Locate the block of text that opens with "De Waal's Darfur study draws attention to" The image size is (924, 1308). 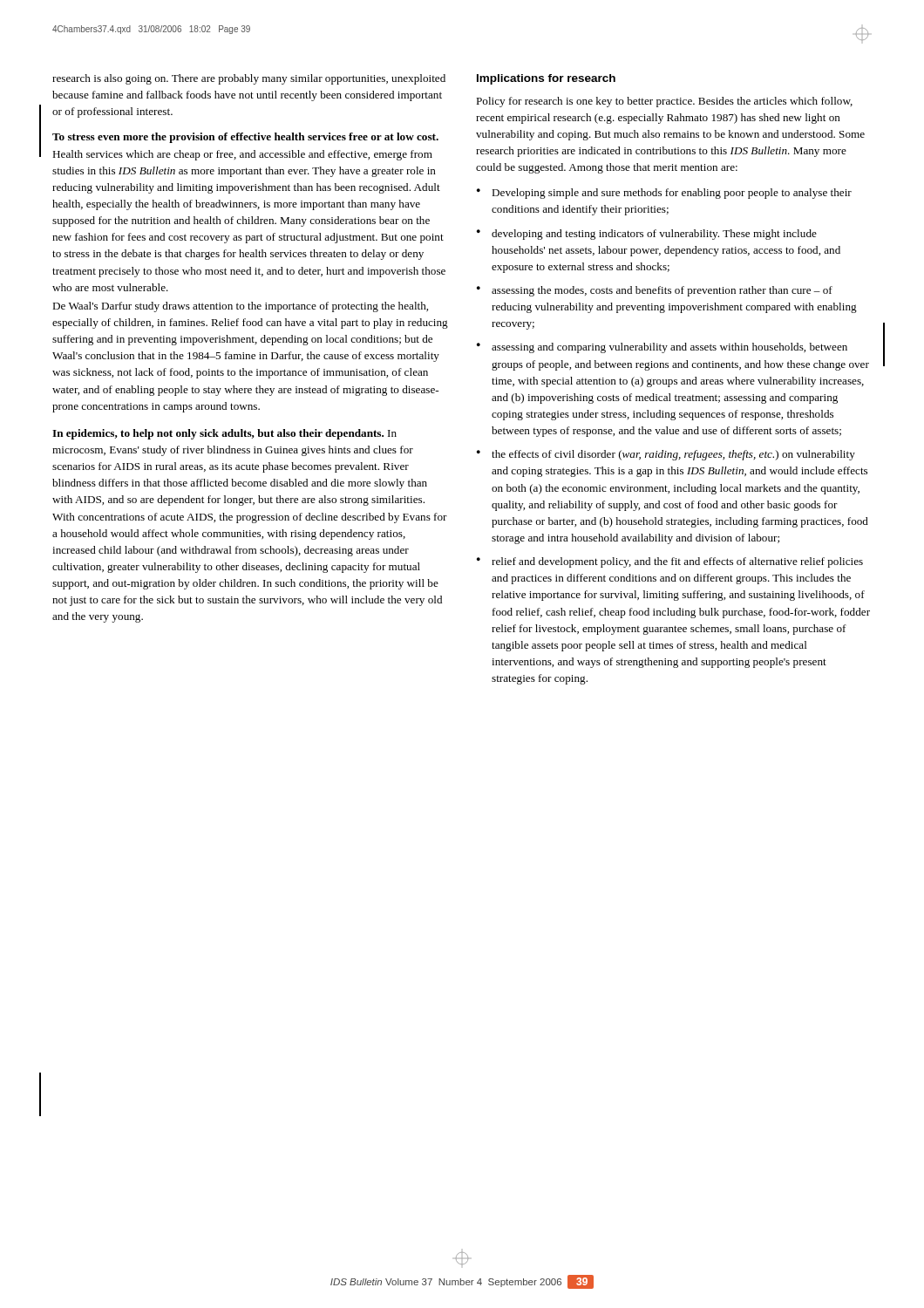coord(250,356)
